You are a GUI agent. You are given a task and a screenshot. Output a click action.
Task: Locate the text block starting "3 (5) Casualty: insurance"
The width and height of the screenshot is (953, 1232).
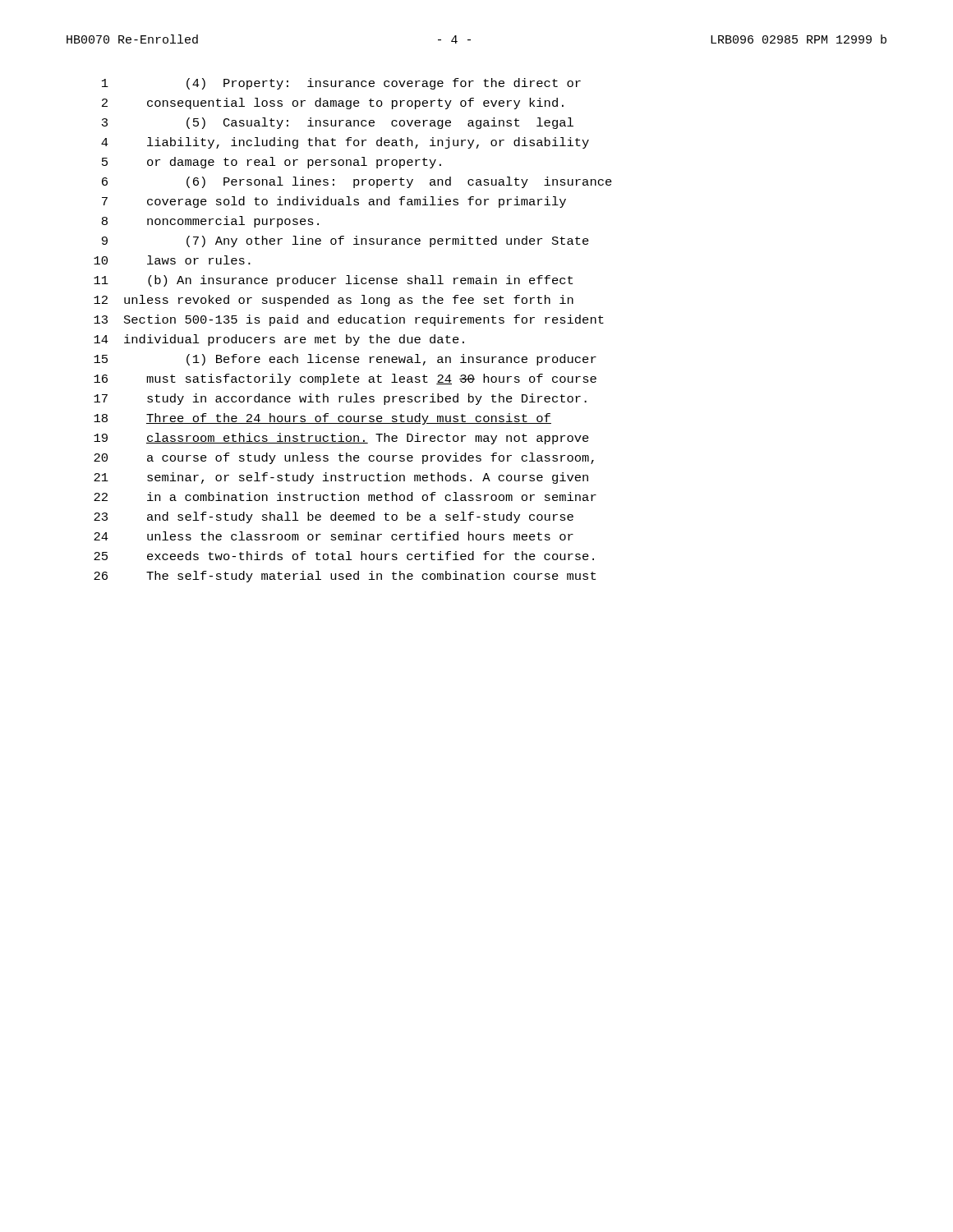(x=476, y=143)
